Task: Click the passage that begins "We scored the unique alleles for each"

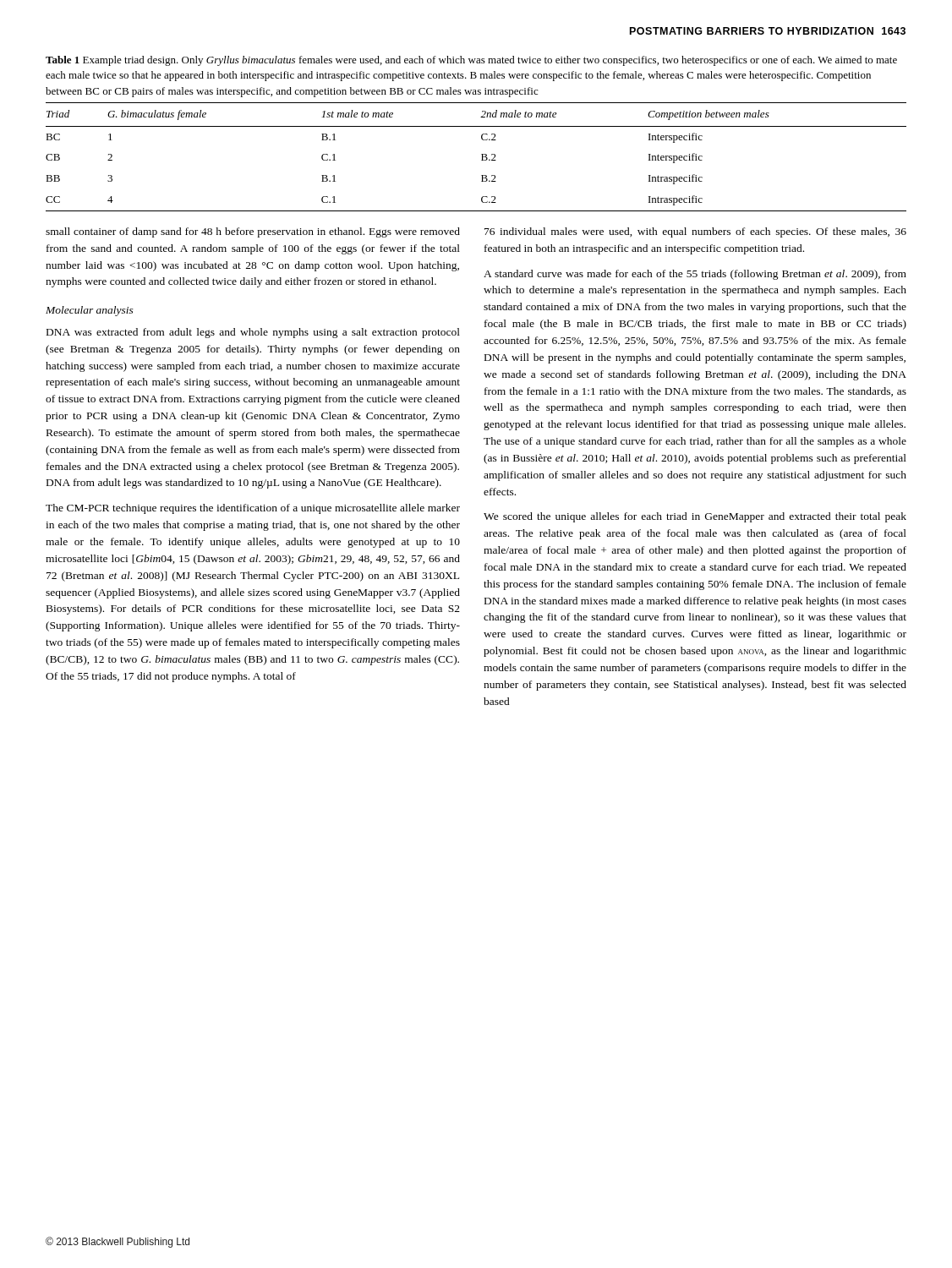Action: point(695,609)
